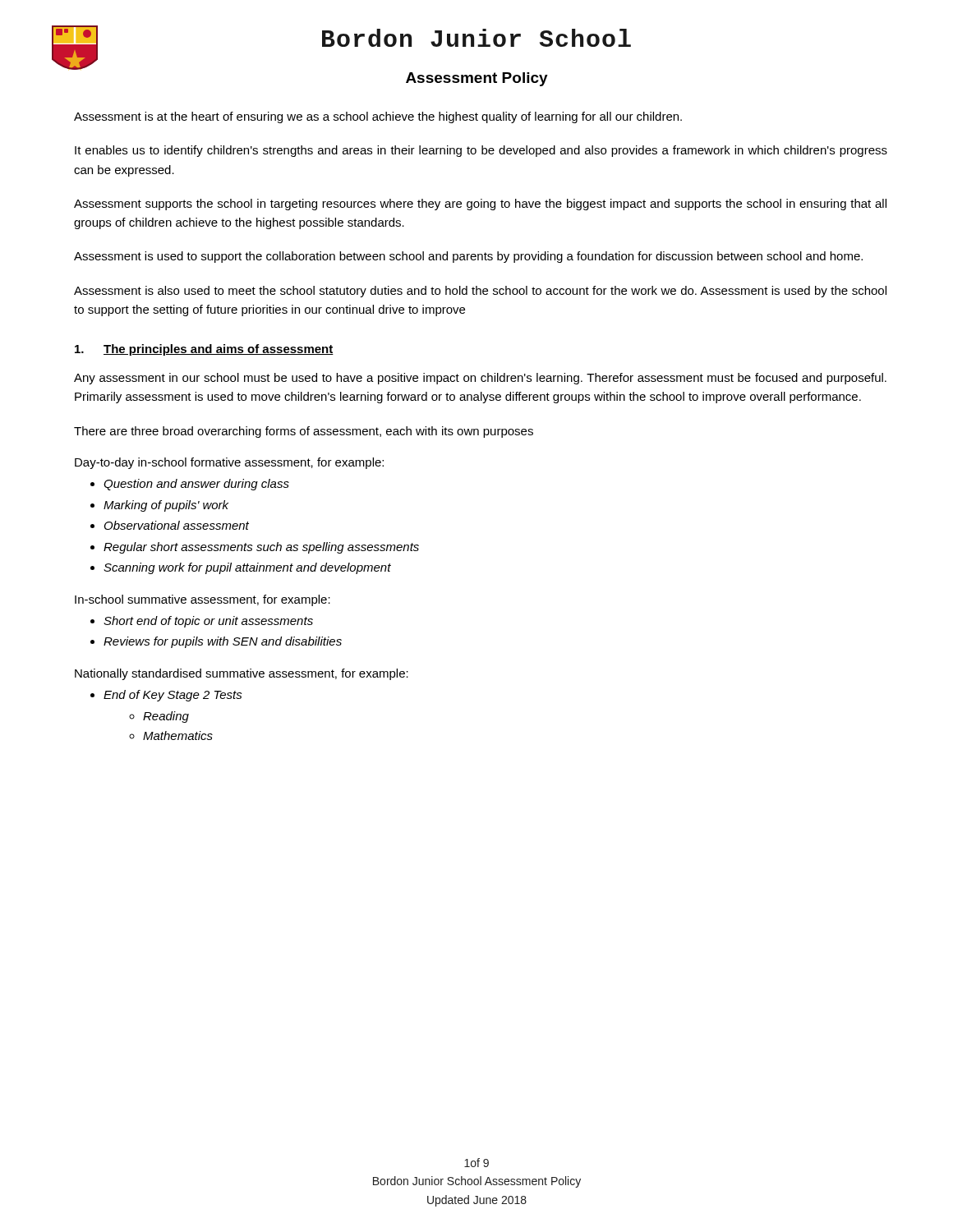Where is the passage that starts "Reviews for pupils"?
Screen dimensions: 1232x953
pyautogui.click(x=223, y=641)
